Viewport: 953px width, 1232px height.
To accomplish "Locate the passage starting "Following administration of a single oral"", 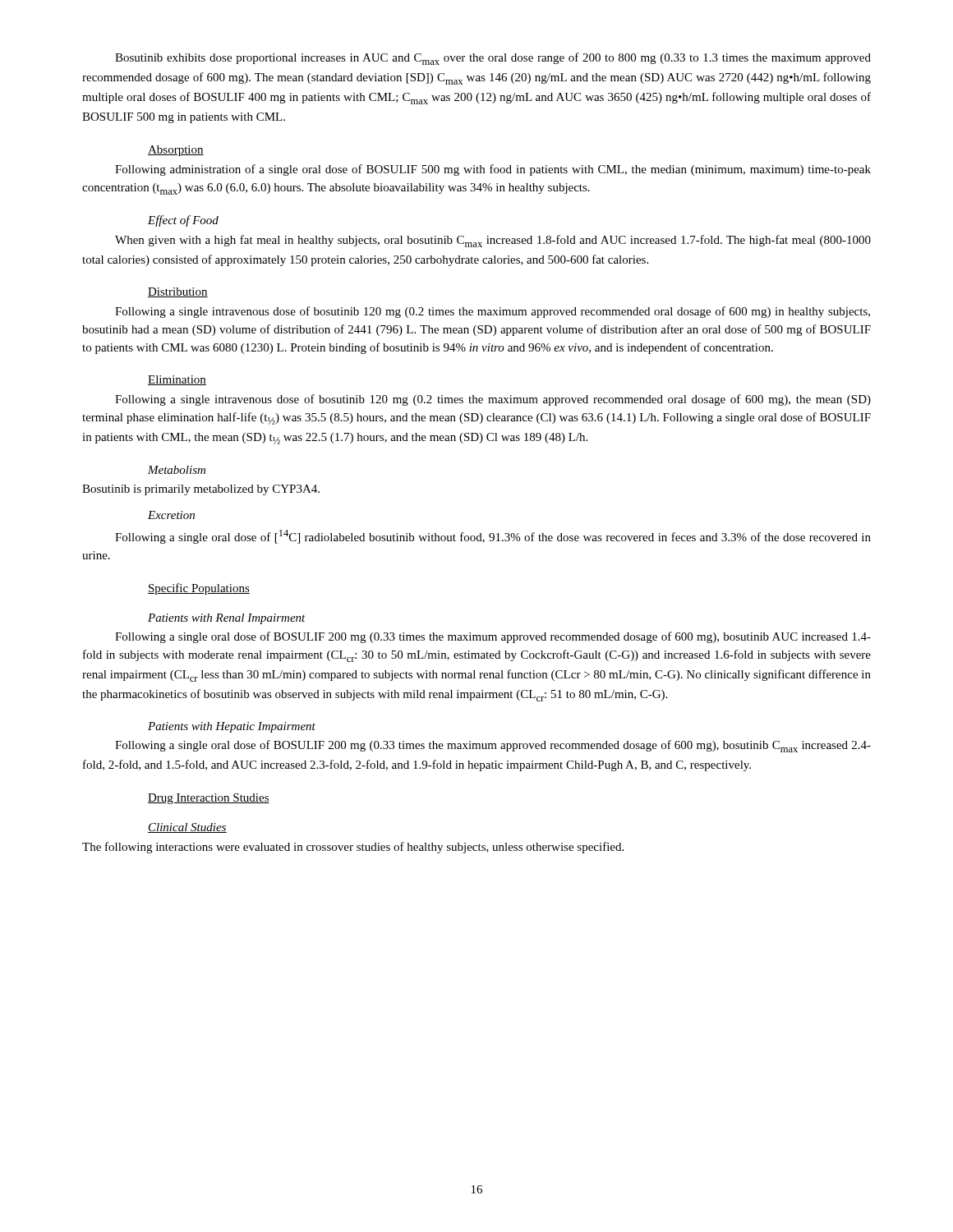I will pyautogui.click(x=476, y=180).
